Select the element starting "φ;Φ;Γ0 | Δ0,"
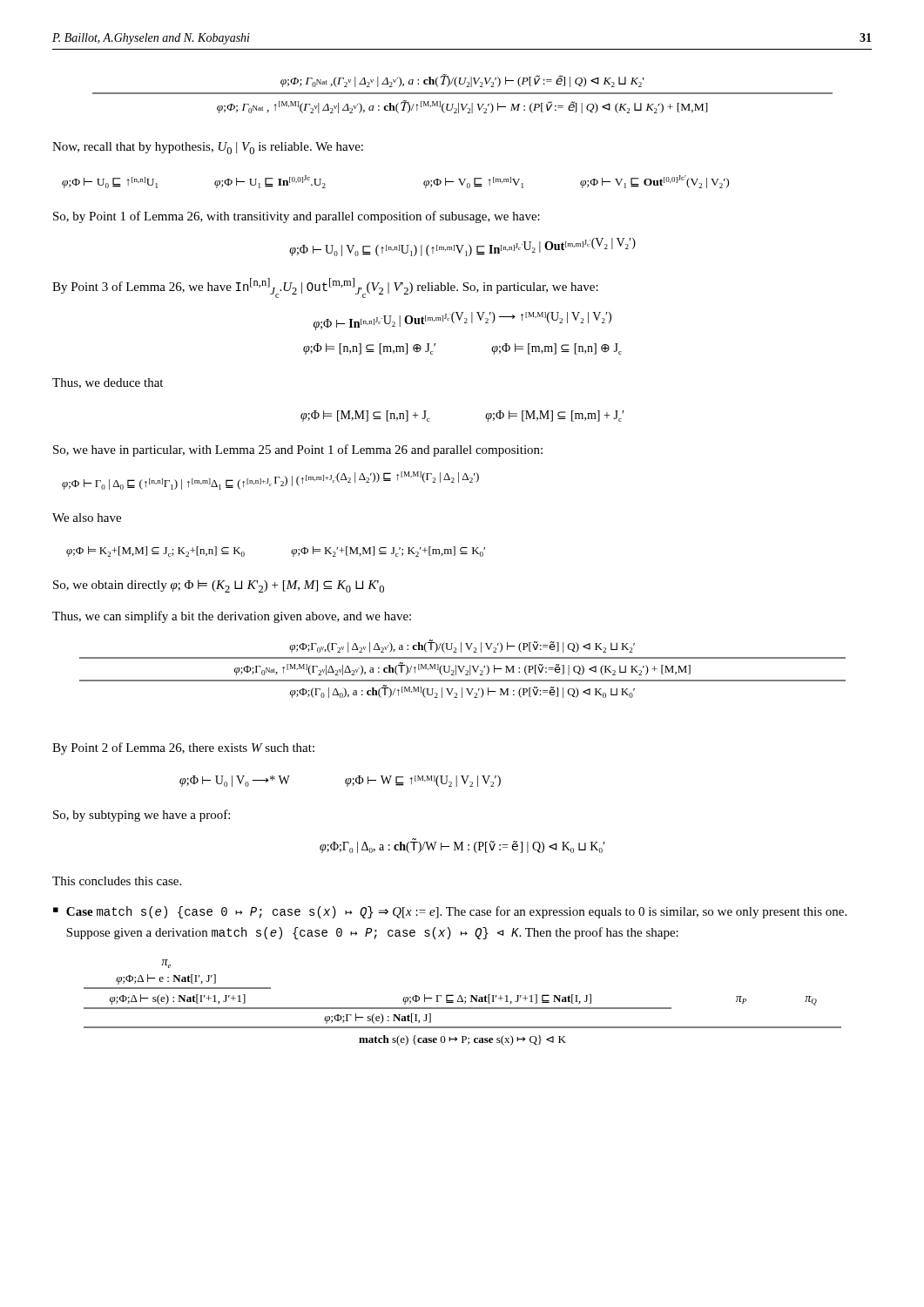Screen dimensions: 1307x924 coord(462,846)
